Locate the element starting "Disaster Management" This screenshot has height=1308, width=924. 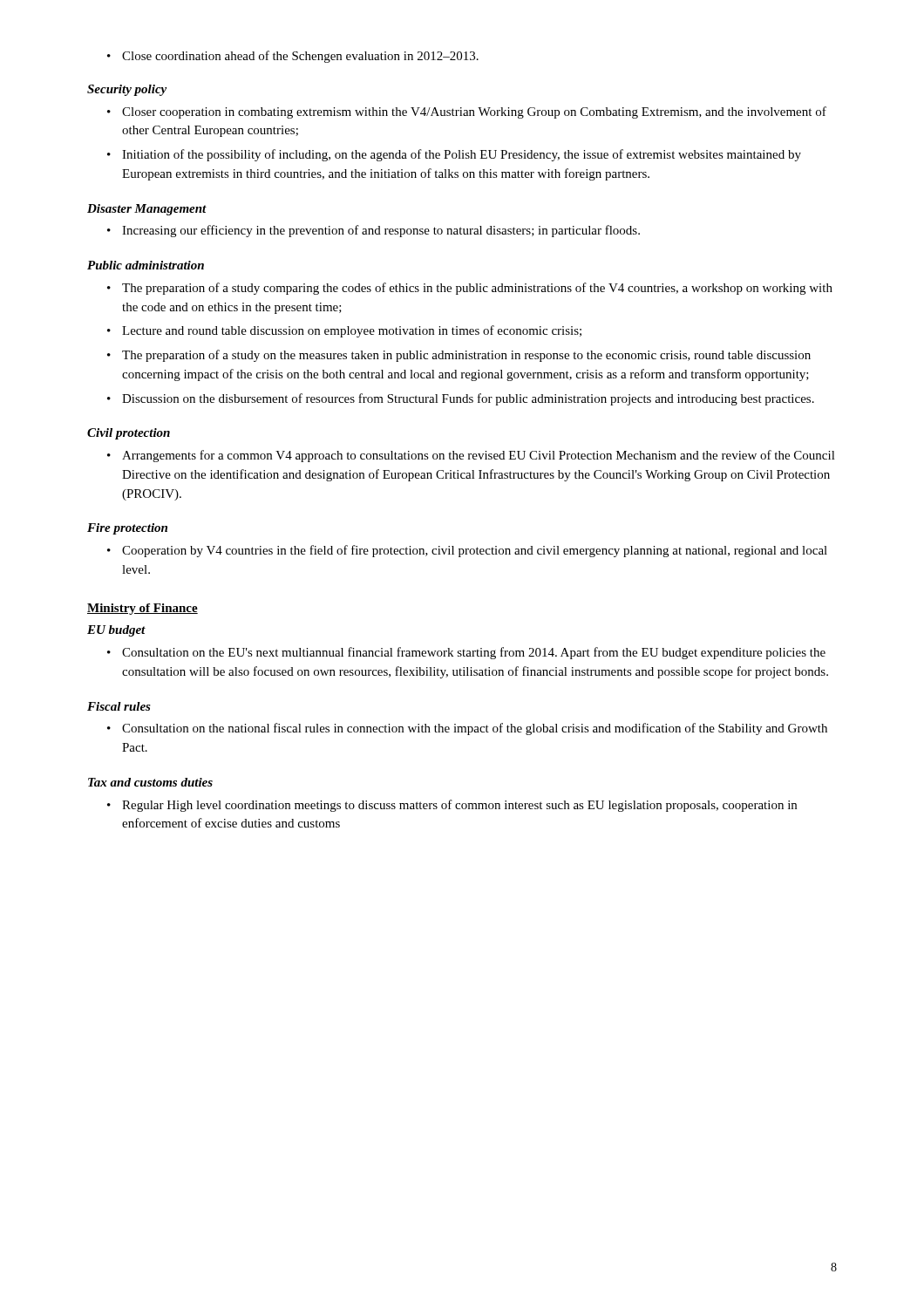pos(147,208)
